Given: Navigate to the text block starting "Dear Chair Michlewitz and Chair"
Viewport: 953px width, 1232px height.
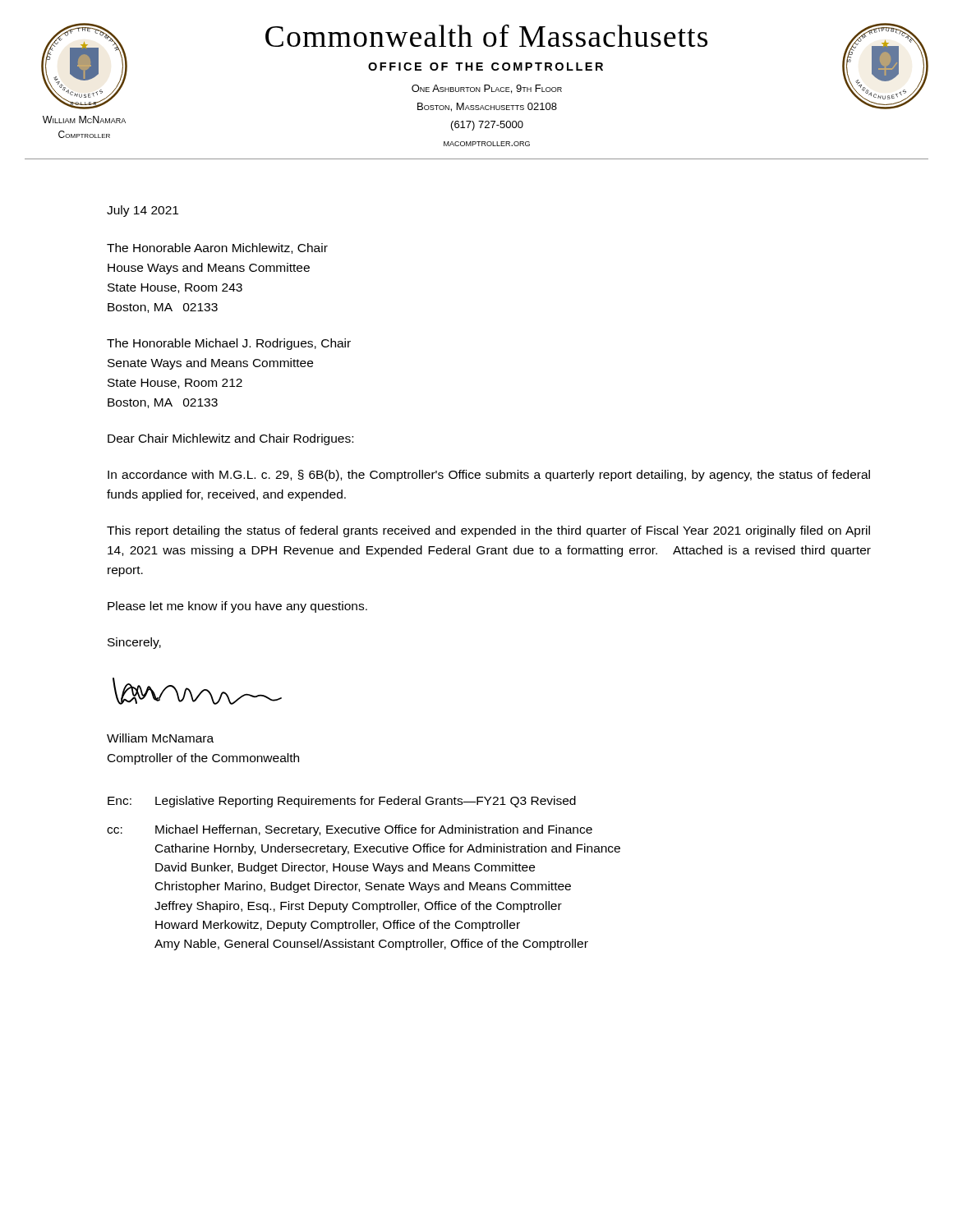Looking at the screenshot, I should tap(231, 438).
